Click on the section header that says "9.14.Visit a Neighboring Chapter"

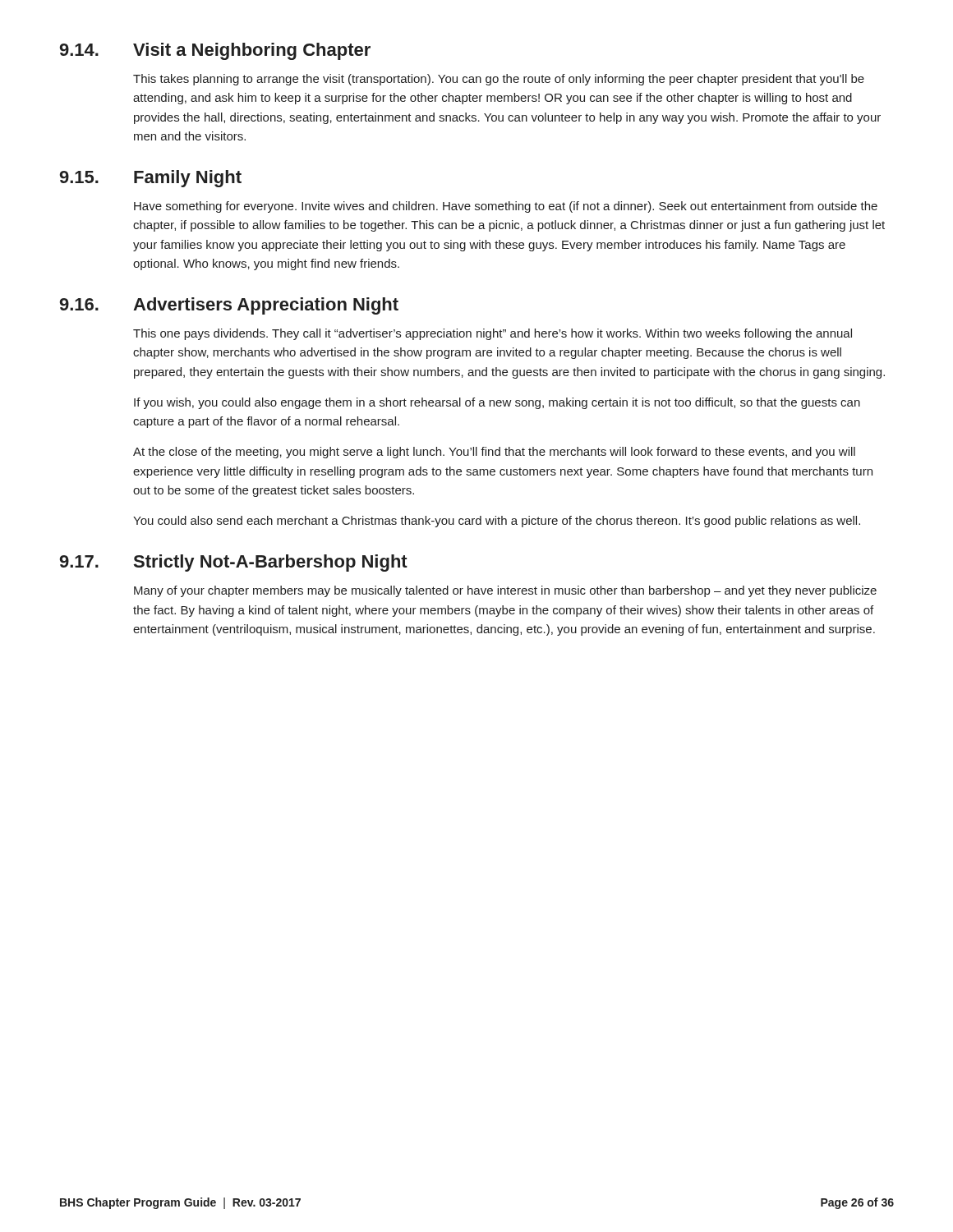tap(215, 50)
